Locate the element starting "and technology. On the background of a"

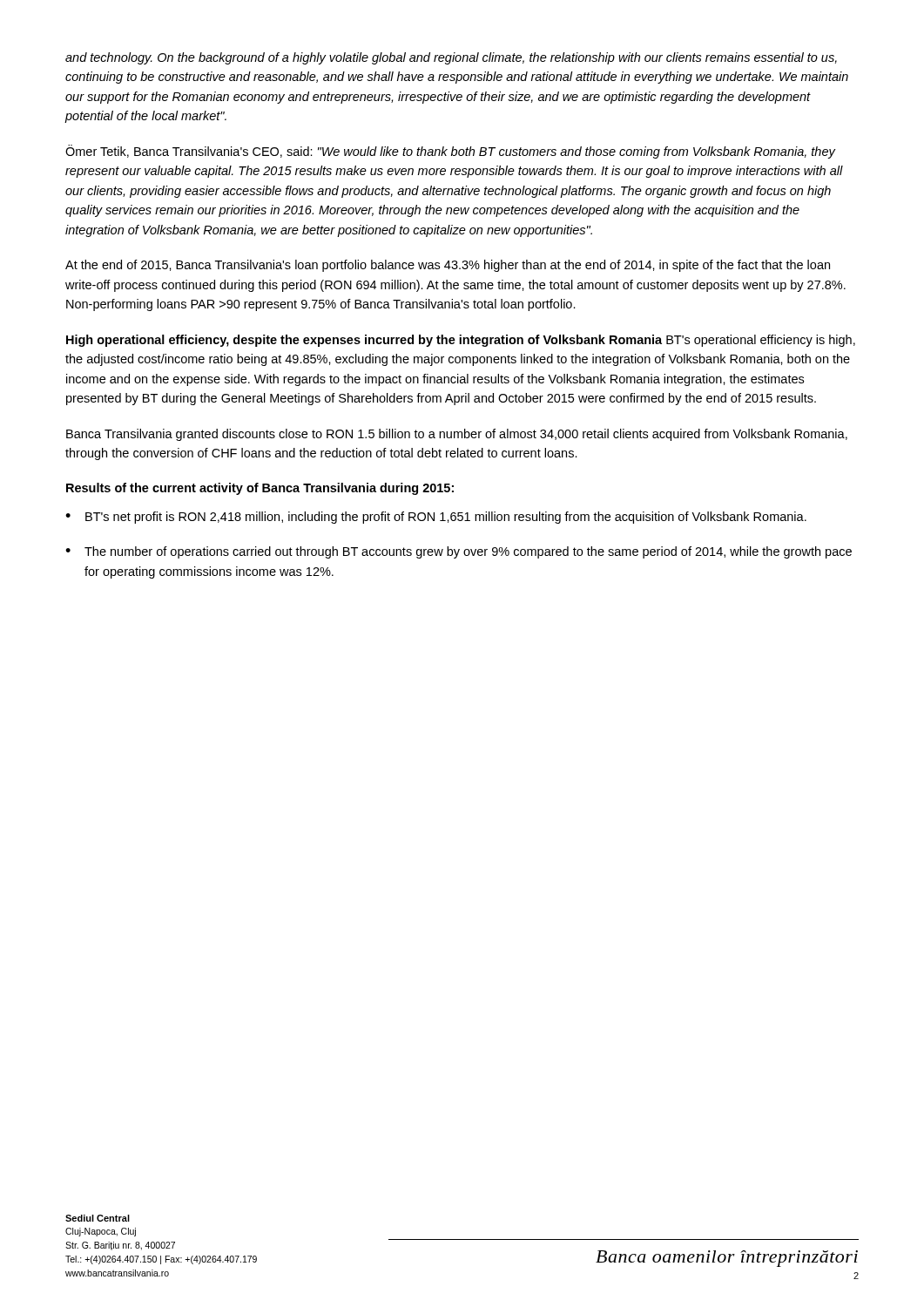pyautogui.click(x=462, y=87)
